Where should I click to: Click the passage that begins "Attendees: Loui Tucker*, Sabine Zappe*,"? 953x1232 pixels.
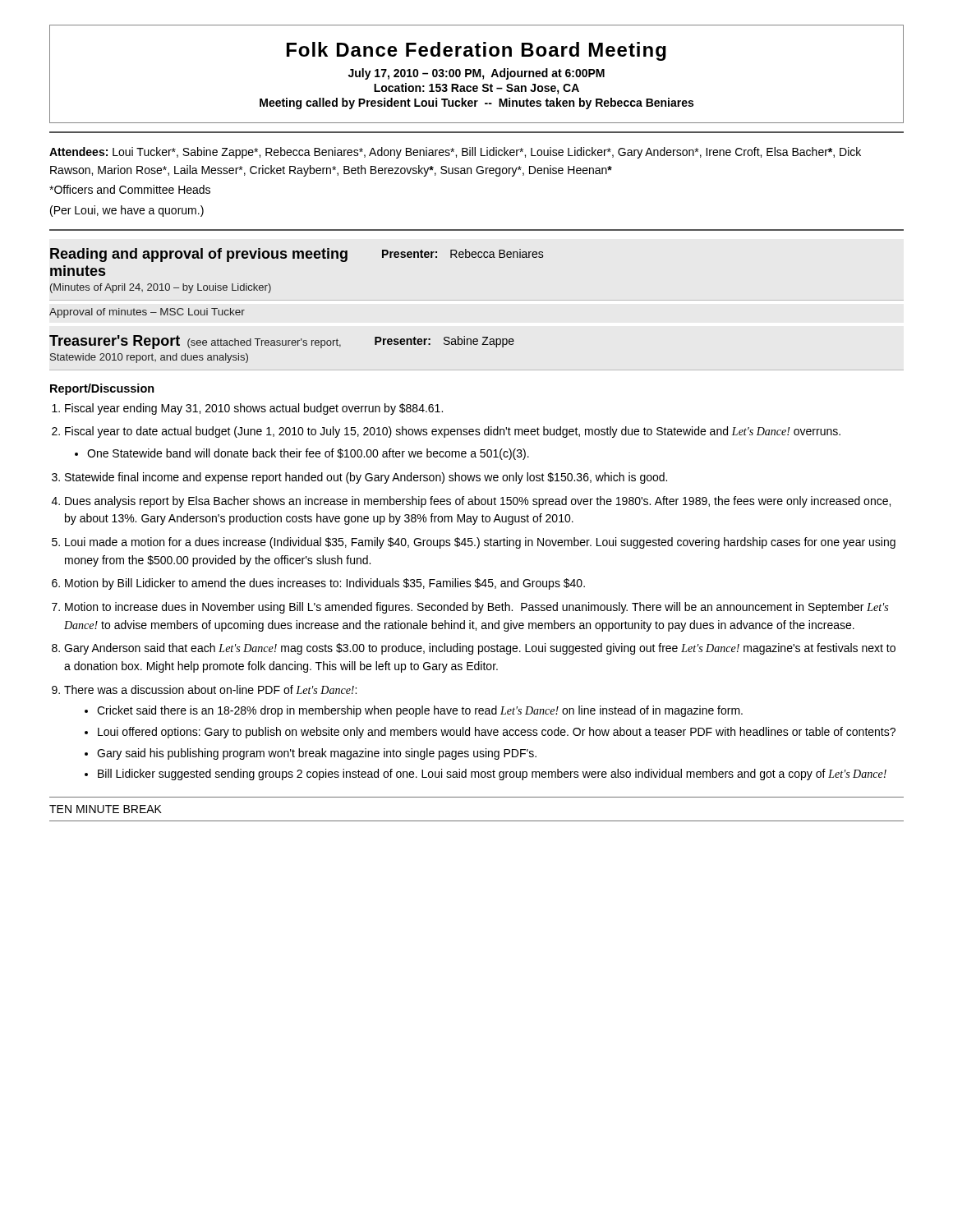(476, 182)
